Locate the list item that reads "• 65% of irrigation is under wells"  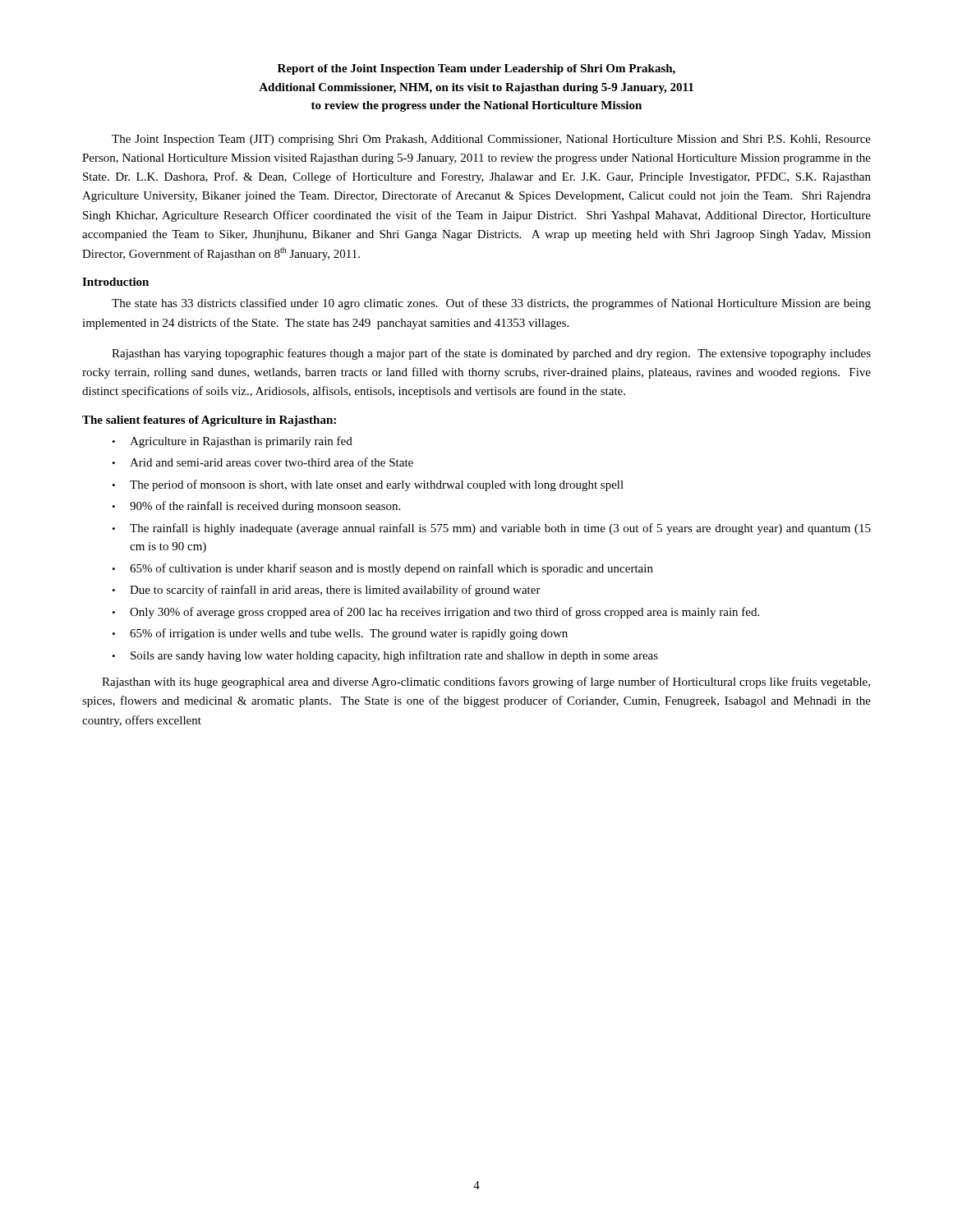[x=491, y=633]
